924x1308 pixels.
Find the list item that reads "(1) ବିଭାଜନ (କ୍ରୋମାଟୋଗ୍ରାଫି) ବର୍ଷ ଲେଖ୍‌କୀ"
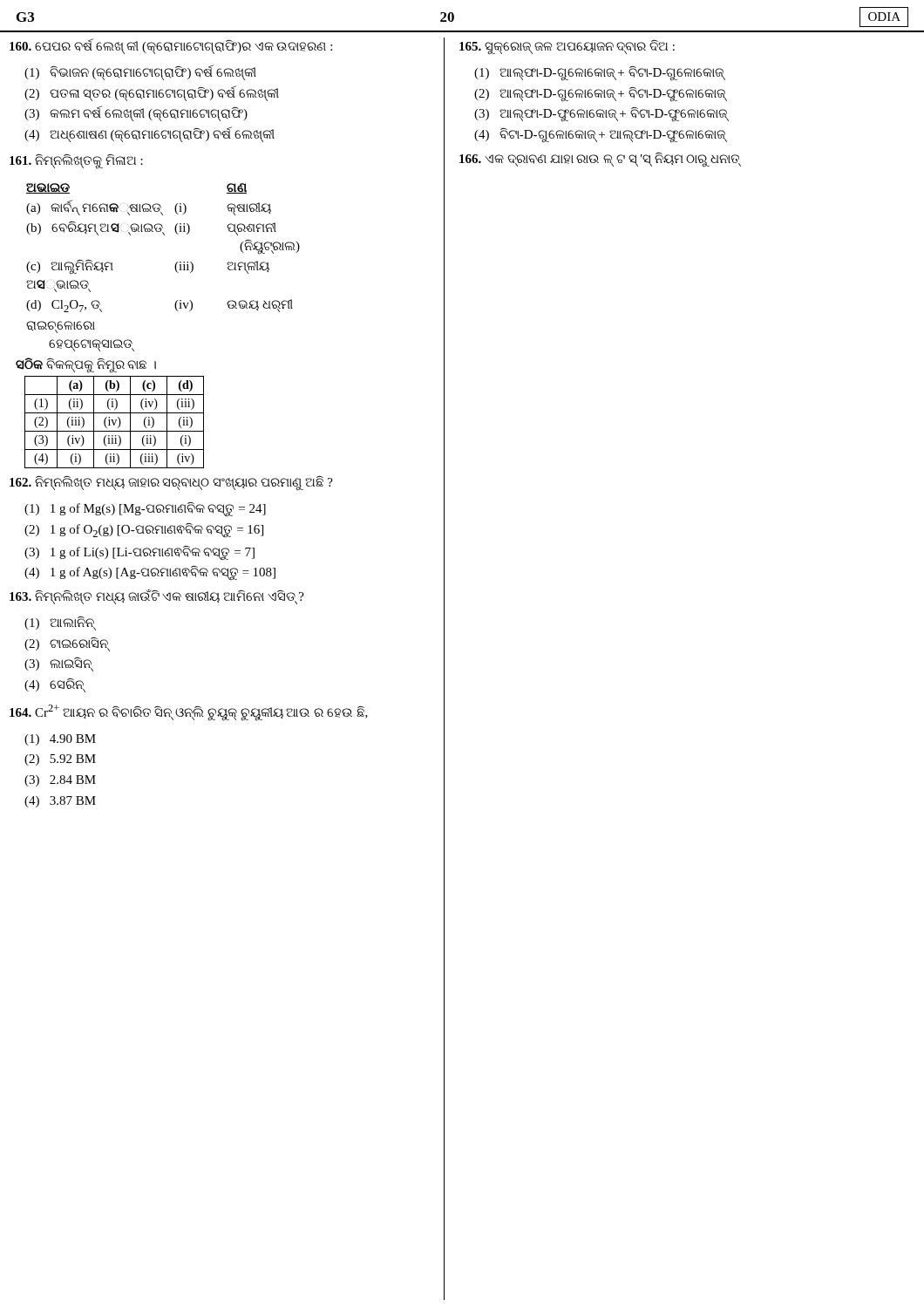pyautogui.click(x=140, y=72)
